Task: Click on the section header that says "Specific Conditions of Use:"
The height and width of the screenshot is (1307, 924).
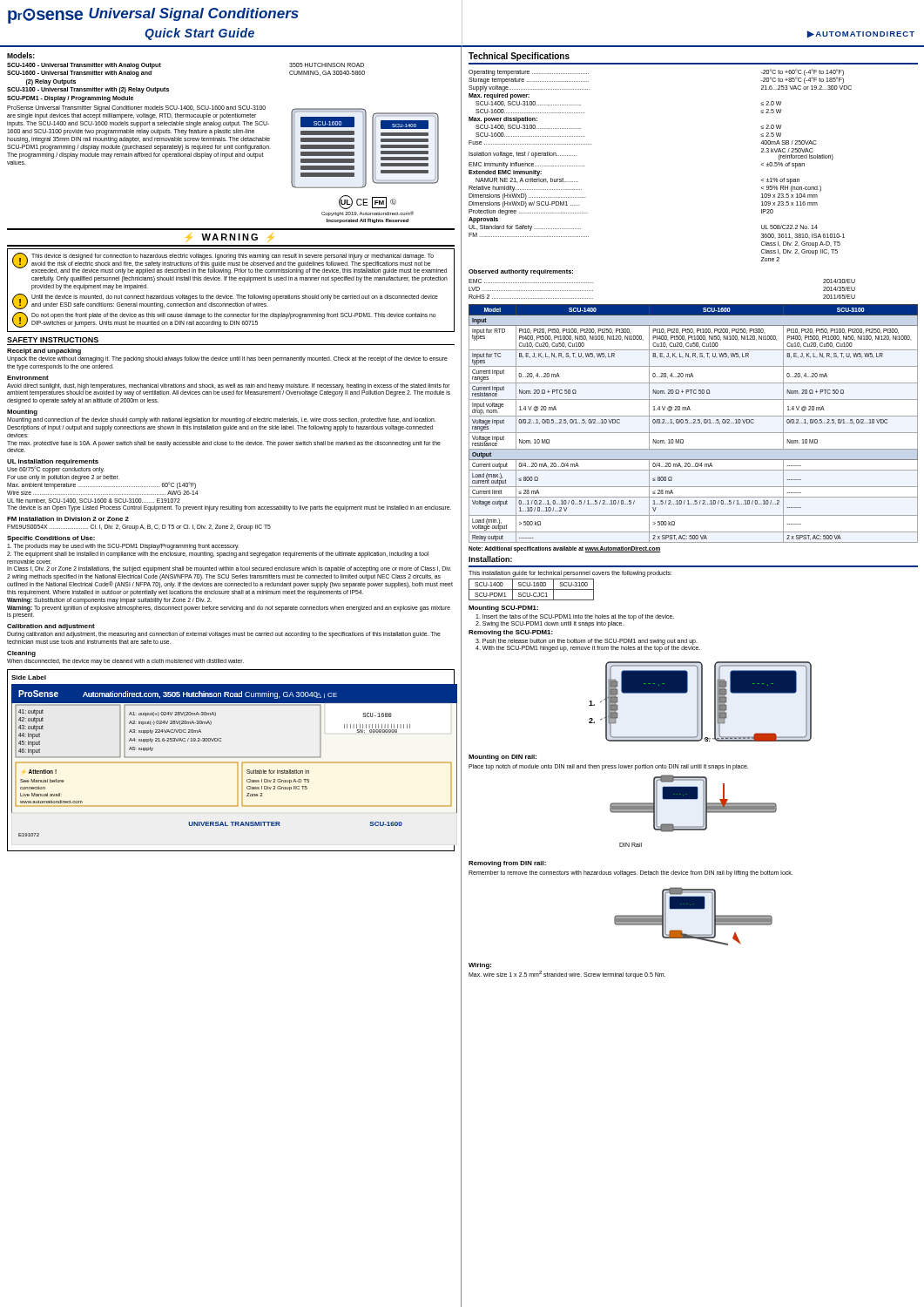Action: coord(51,538)
